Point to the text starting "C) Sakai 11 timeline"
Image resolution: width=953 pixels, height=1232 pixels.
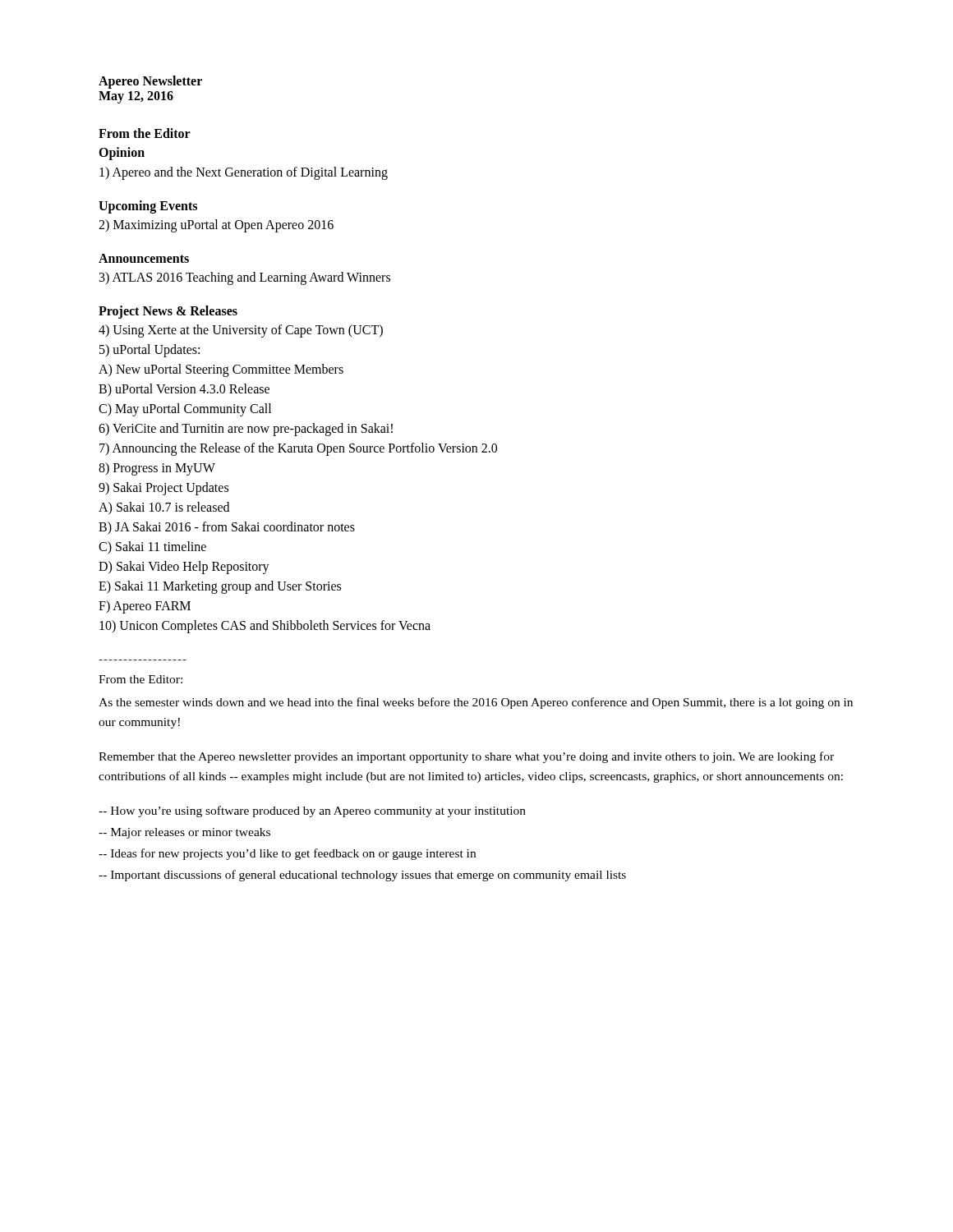pos(153,547)
